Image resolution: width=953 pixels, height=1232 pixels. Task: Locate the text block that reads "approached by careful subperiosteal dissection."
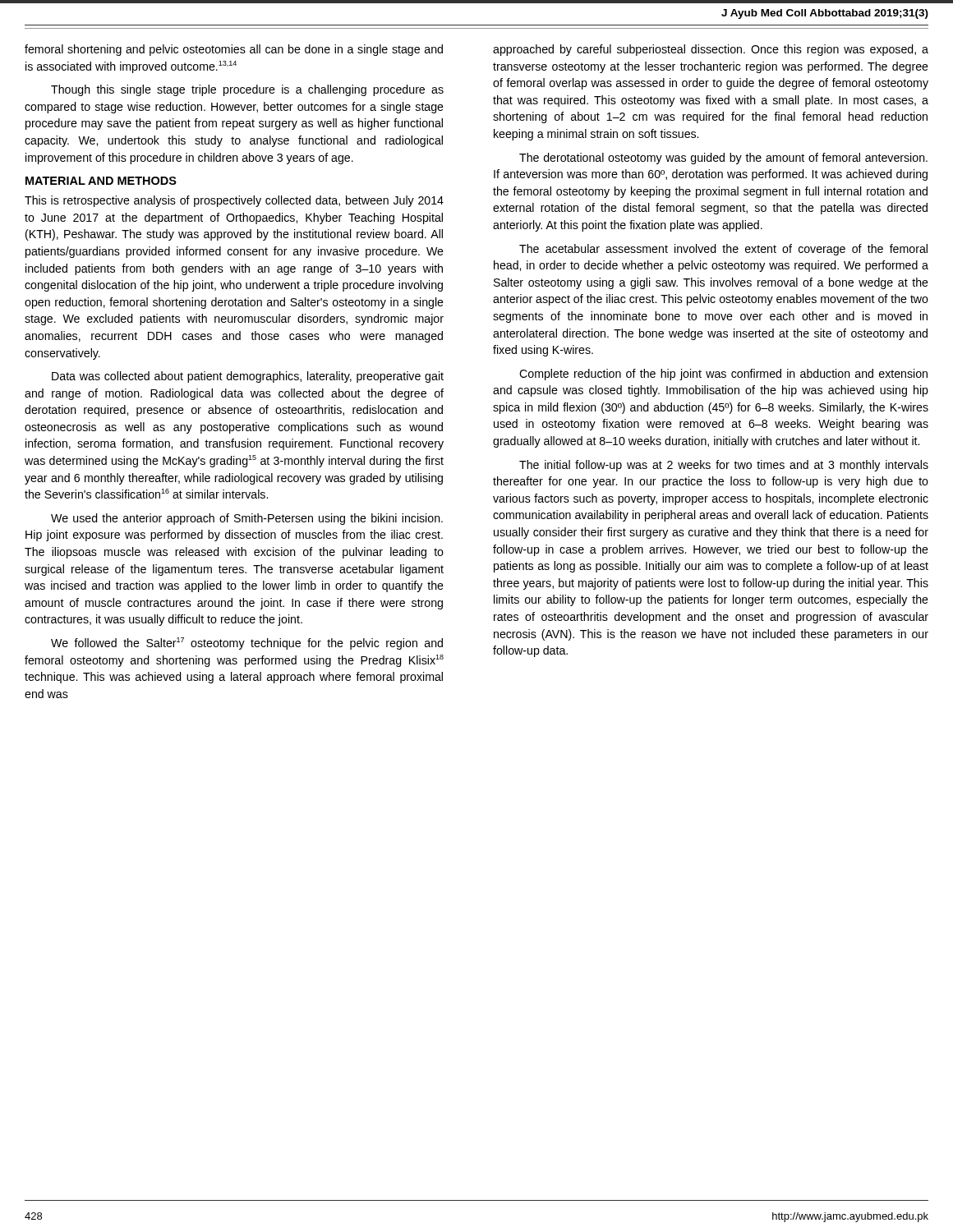pyautogui.click(x=711, y=92)
